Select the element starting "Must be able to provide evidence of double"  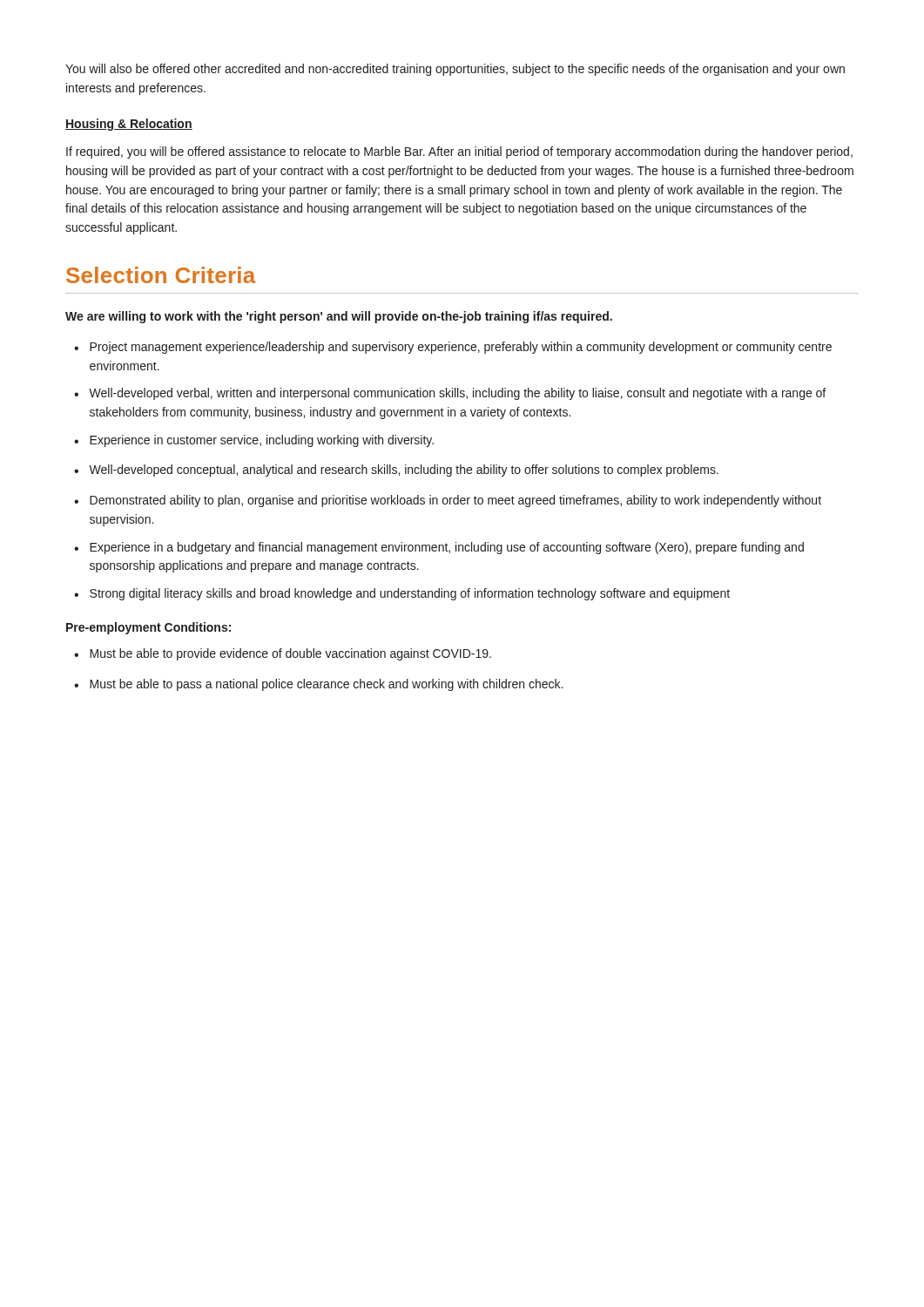(466, 655)
